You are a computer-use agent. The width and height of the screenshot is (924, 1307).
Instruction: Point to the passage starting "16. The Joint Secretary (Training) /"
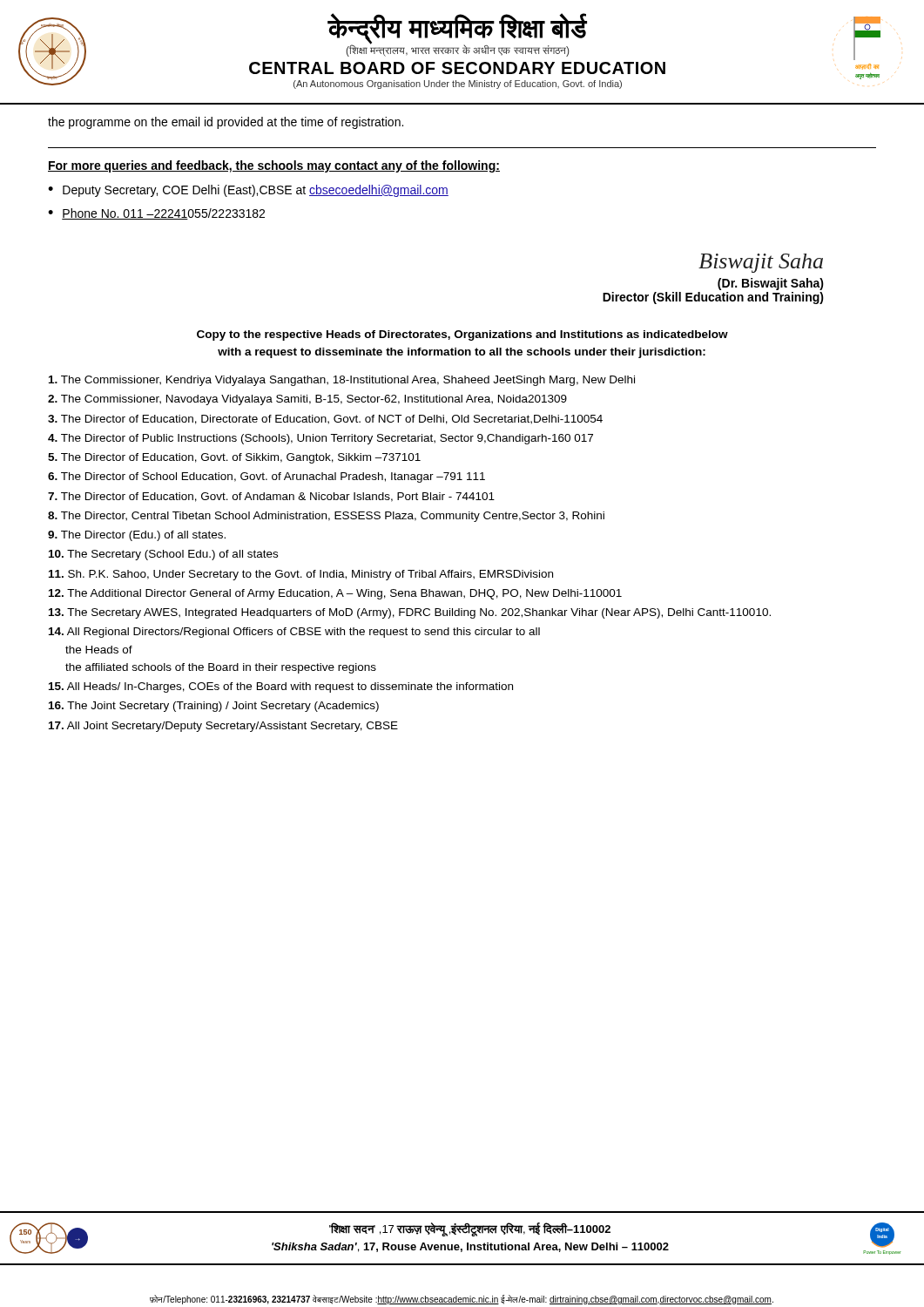pyautogui.click(x=214, y=706)
